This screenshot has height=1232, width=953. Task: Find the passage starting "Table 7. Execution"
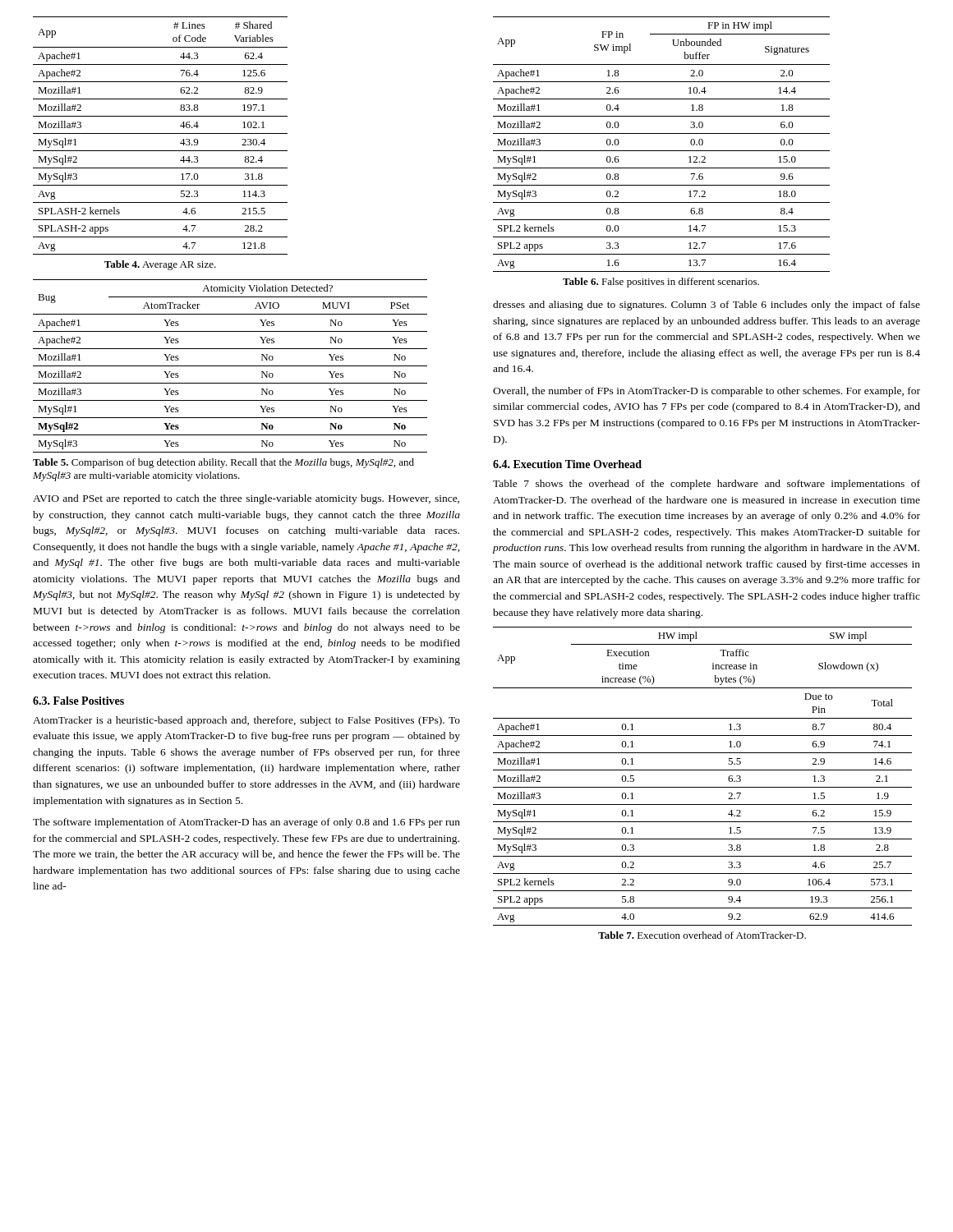click(x=702, y=935)
